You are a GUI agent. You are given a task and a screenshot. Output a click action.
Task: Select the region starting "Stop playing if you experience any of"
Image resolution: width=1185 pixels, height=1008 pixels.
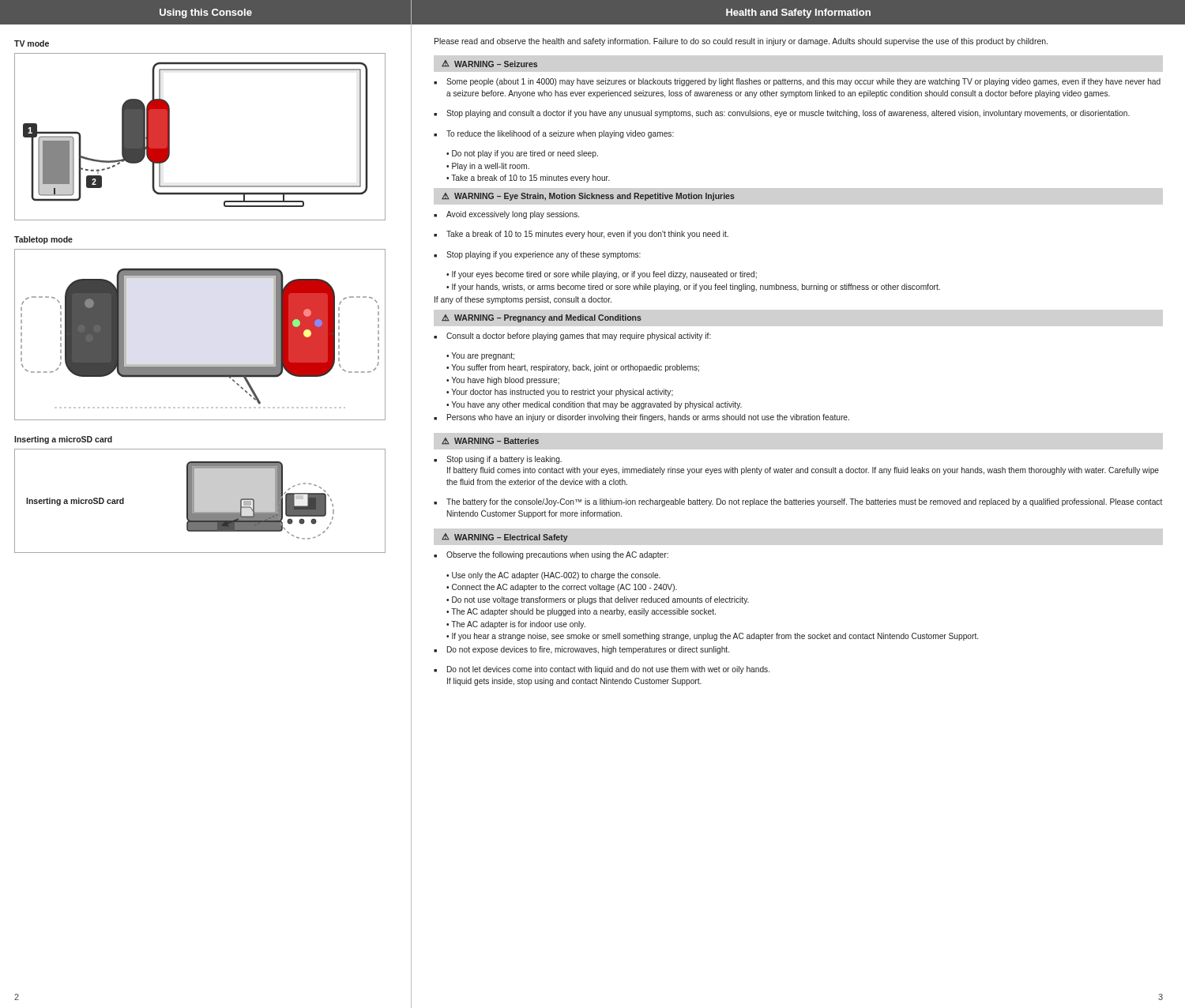pos(537,255)
